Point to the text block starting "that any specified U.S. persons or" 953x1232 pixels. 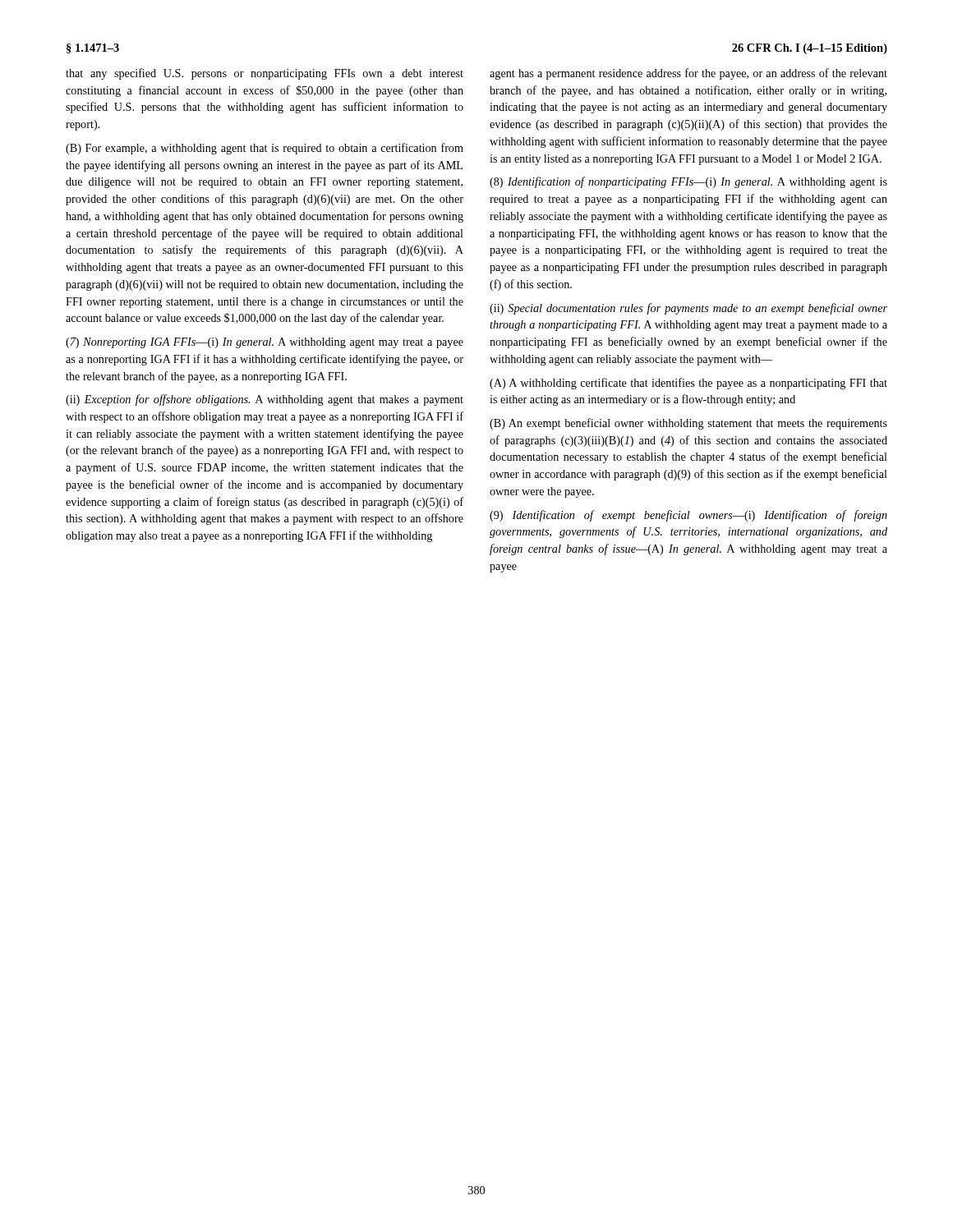(265, 305)
